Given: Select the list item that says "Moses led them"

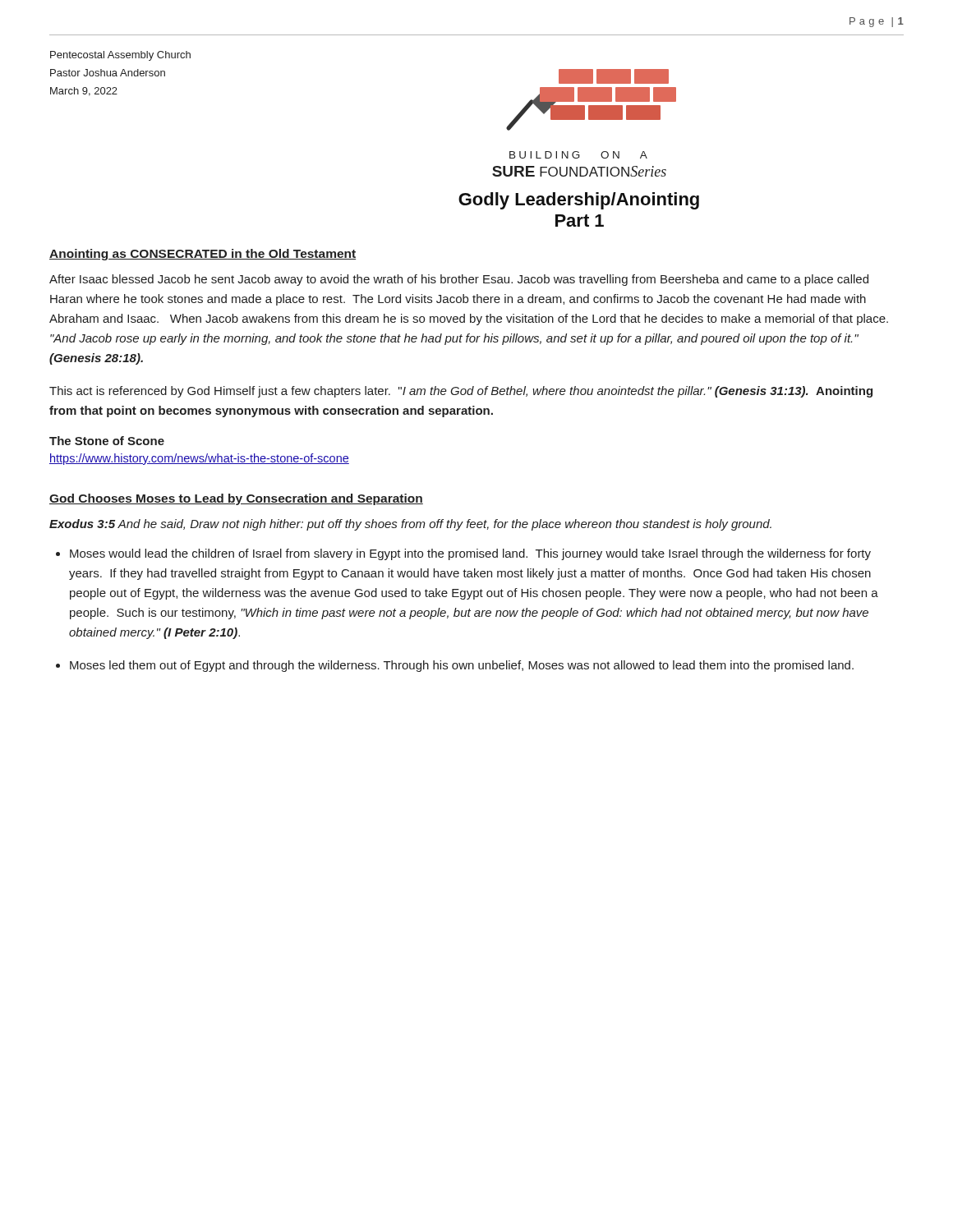Looking at the screenshot, I should (x=462, y=665).
